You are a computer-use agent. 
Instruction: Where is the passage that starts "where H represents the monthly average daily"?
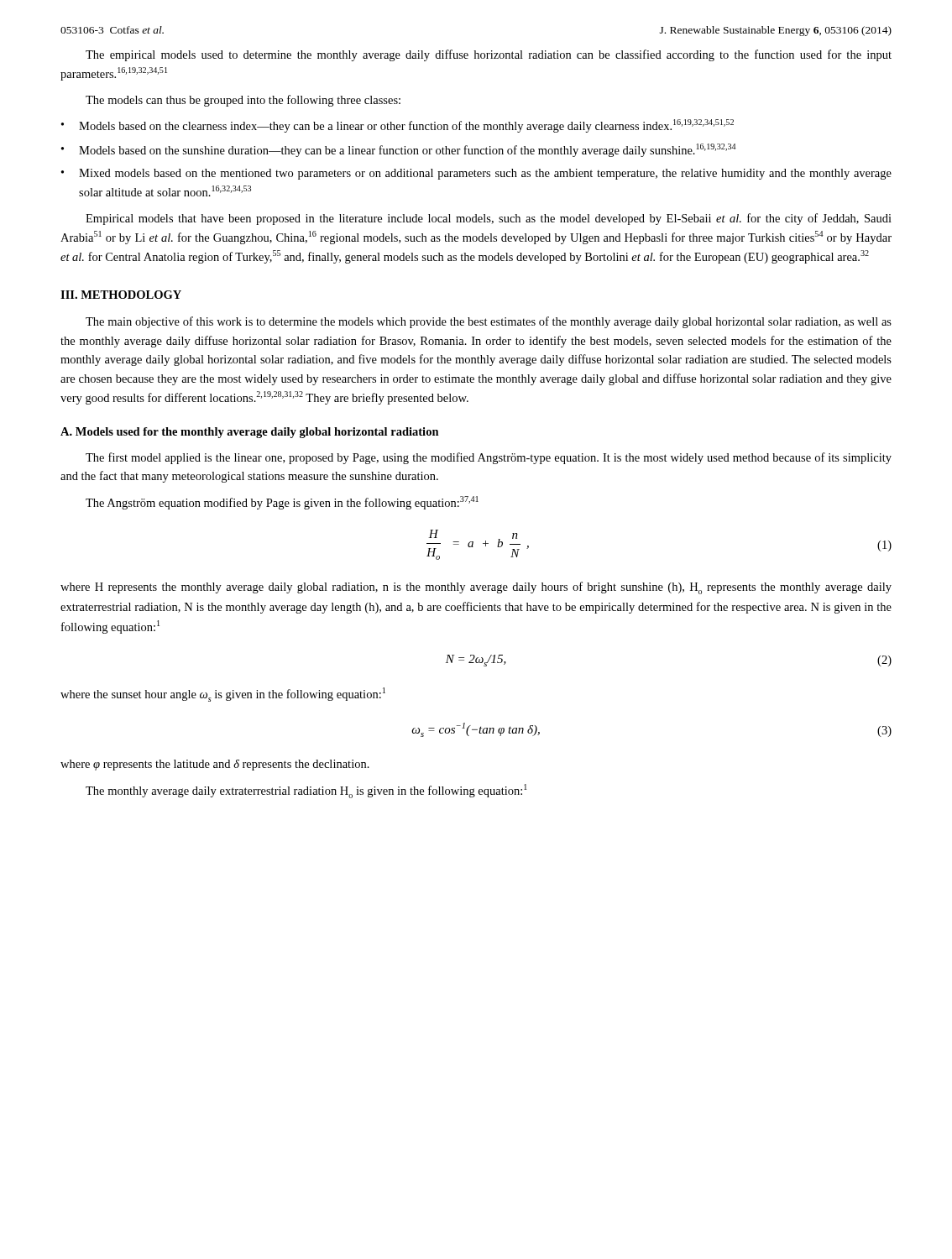476,607
